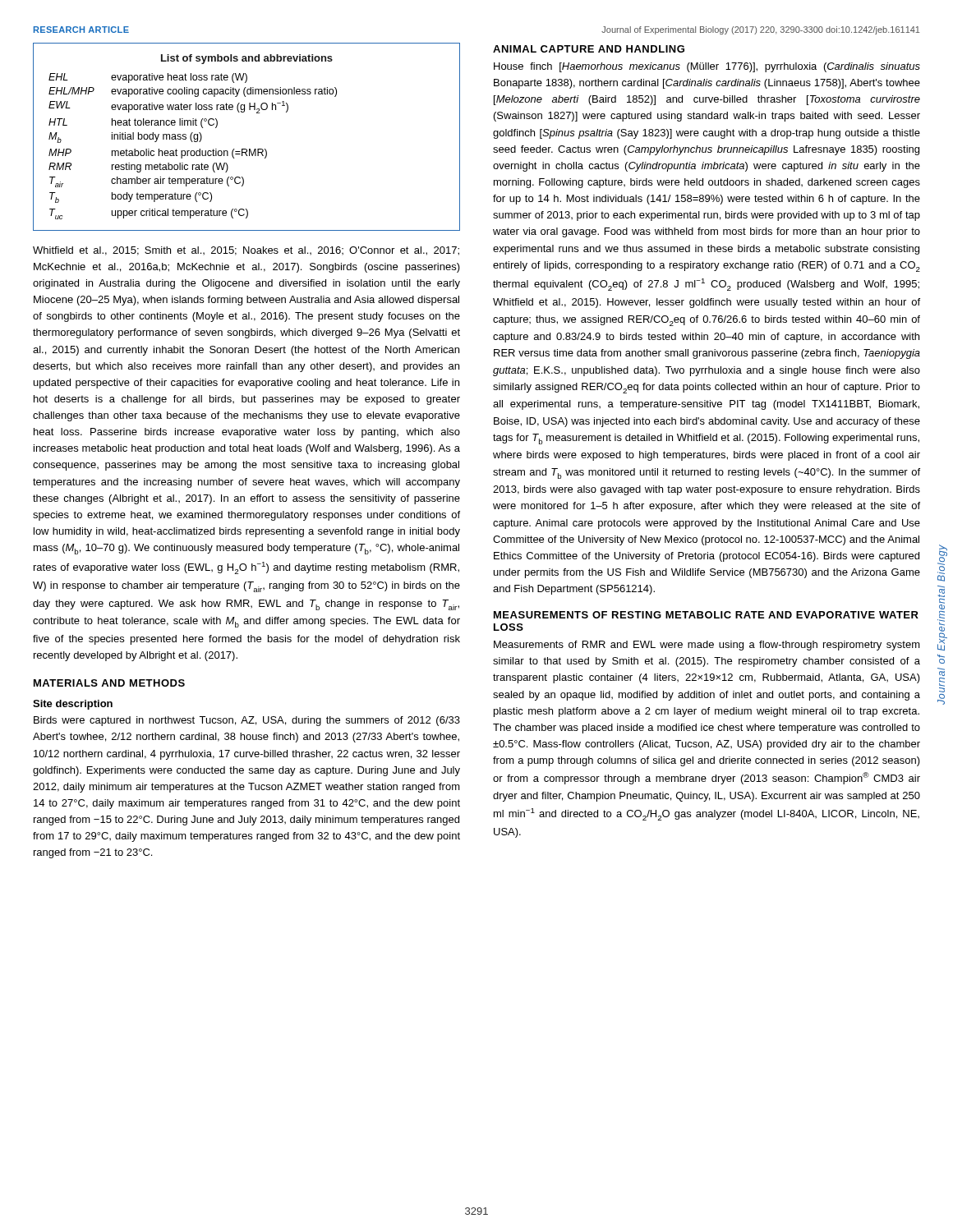Navigate to the element starting "MATERIALS AND METHODS"

[109, 683]
